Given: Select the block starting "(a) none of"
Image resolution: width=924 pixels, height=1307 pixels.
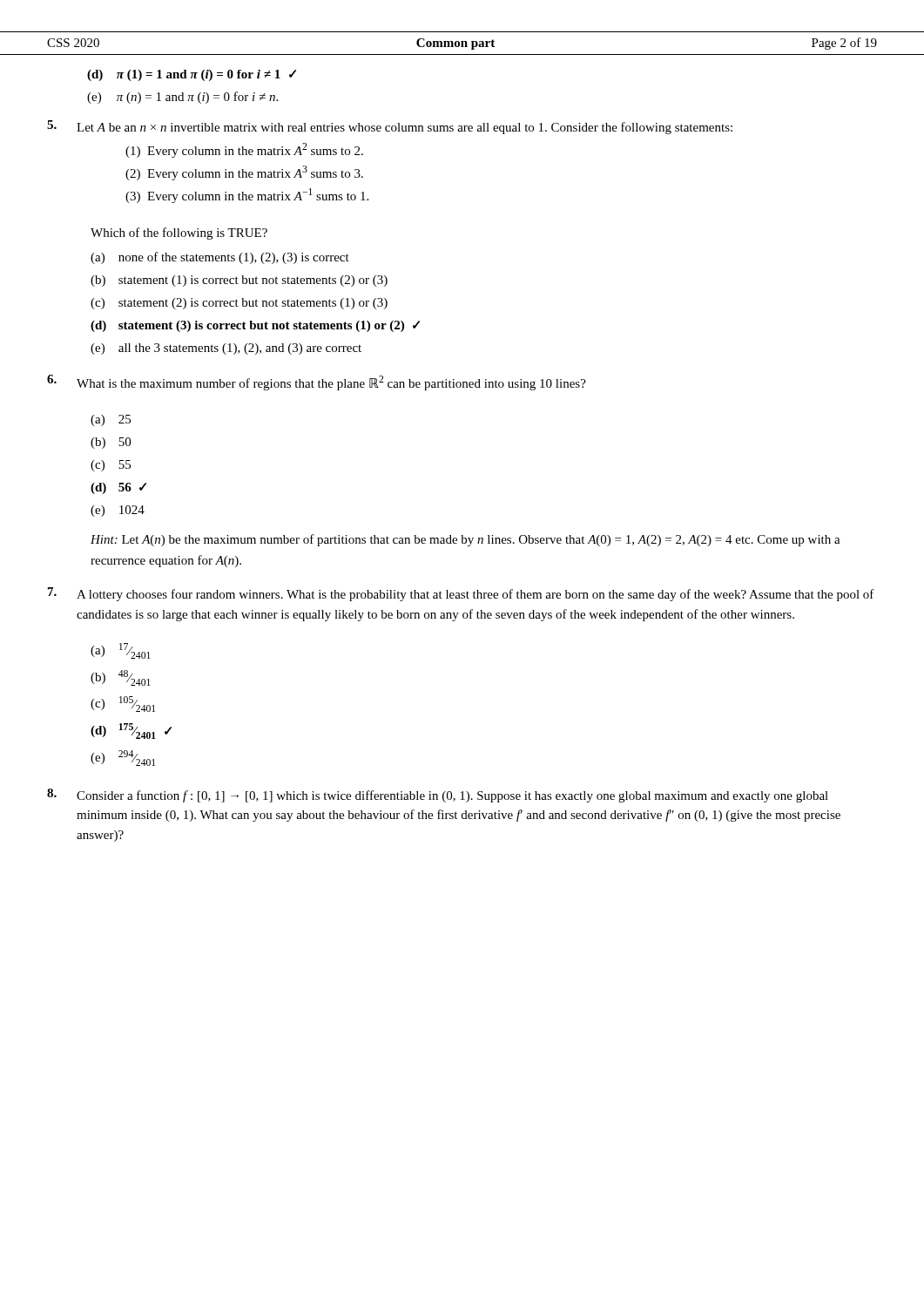Looking at the screenshot, I should [x=220, y=257].
